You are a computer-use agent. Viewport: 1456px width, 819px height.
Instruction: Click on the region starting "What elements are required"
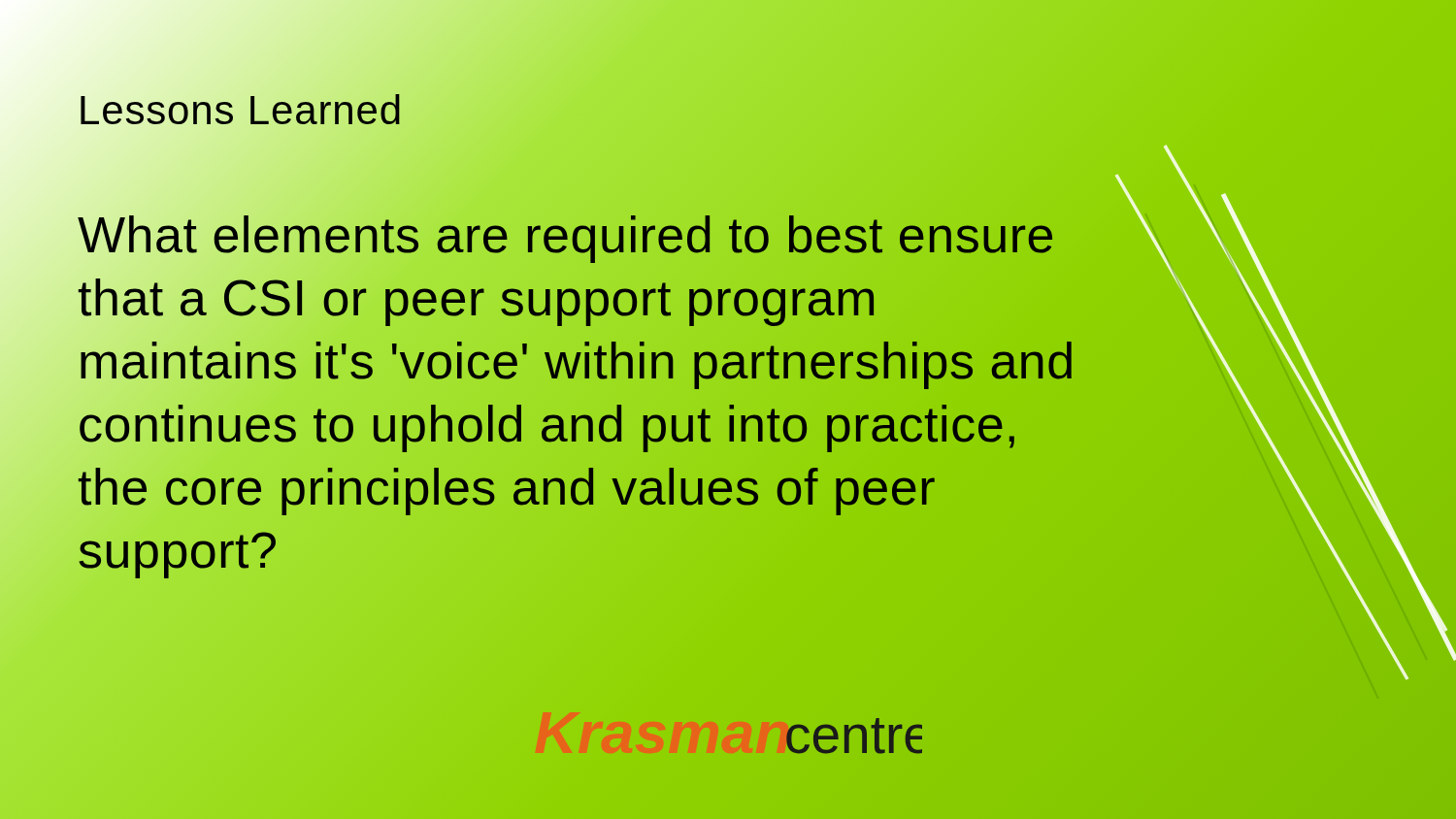[x=587, y=393]
